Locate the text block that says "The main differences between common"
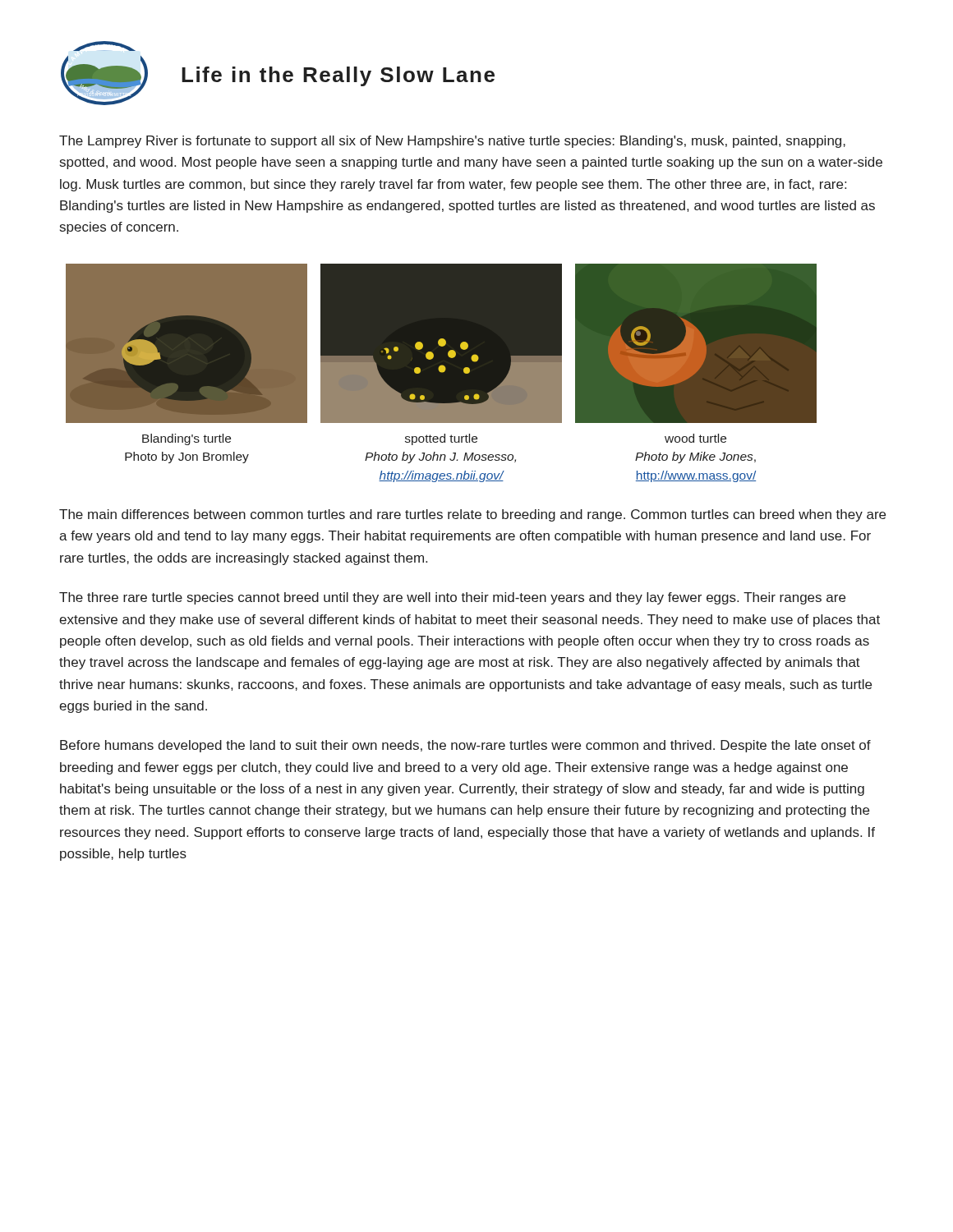 pyautogui.click(x=473, y=536)
